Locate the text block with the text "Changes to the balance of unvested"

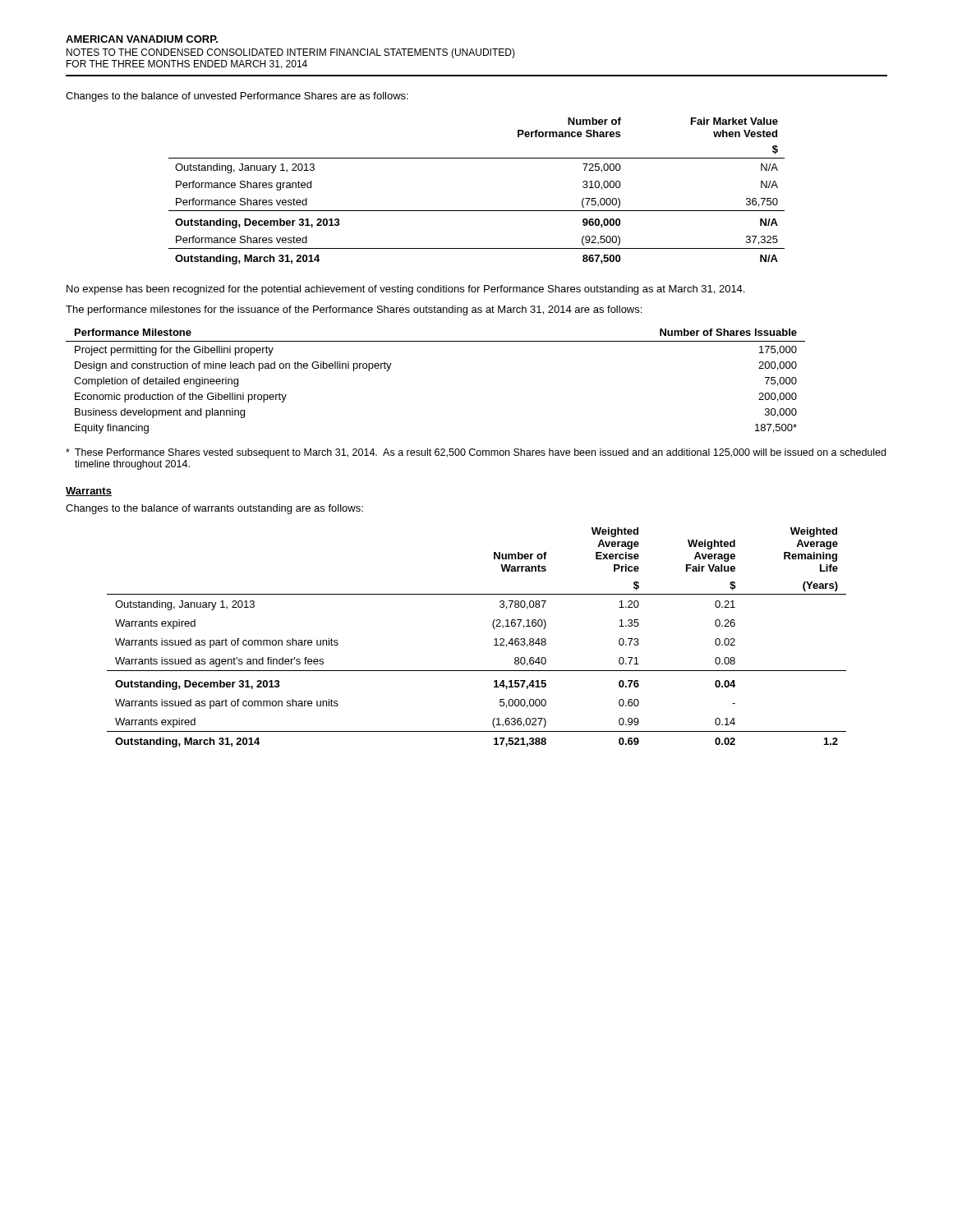point(237,96)
